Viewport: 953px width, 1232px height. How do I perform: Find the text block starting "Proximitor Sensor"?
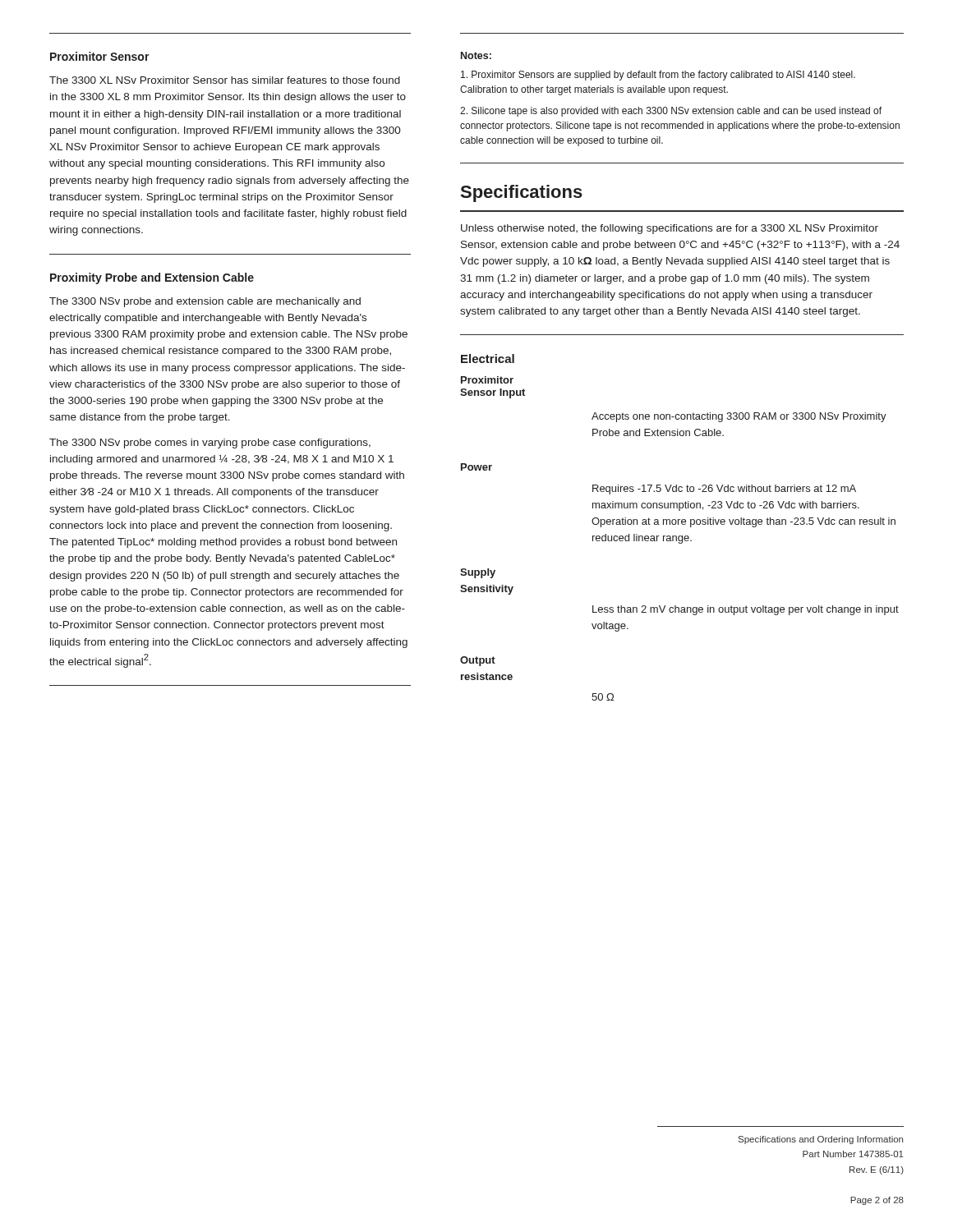[x=100, y=56]
